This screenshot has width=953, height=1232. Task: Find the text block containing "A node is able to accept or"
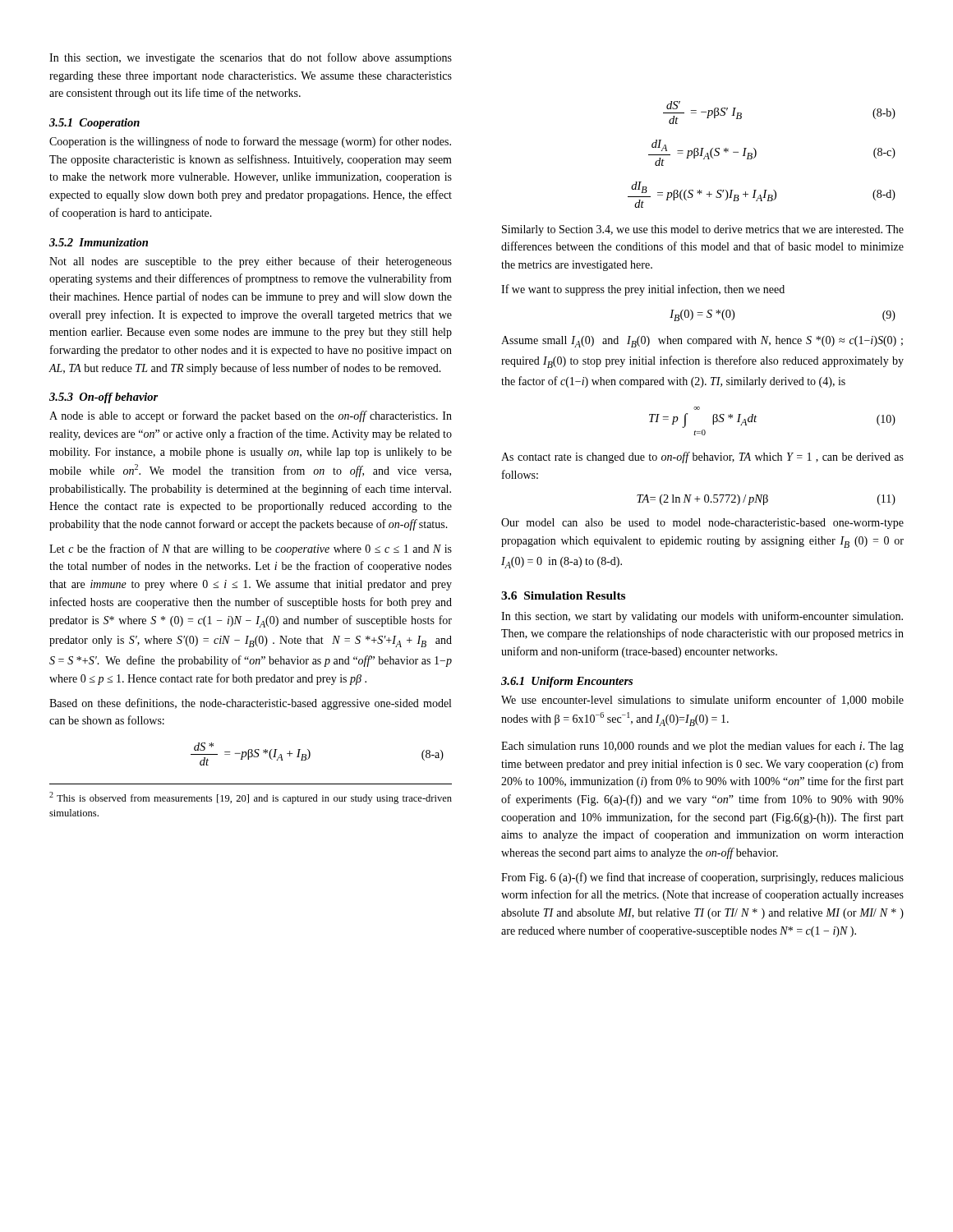click(x=251, y=470)
